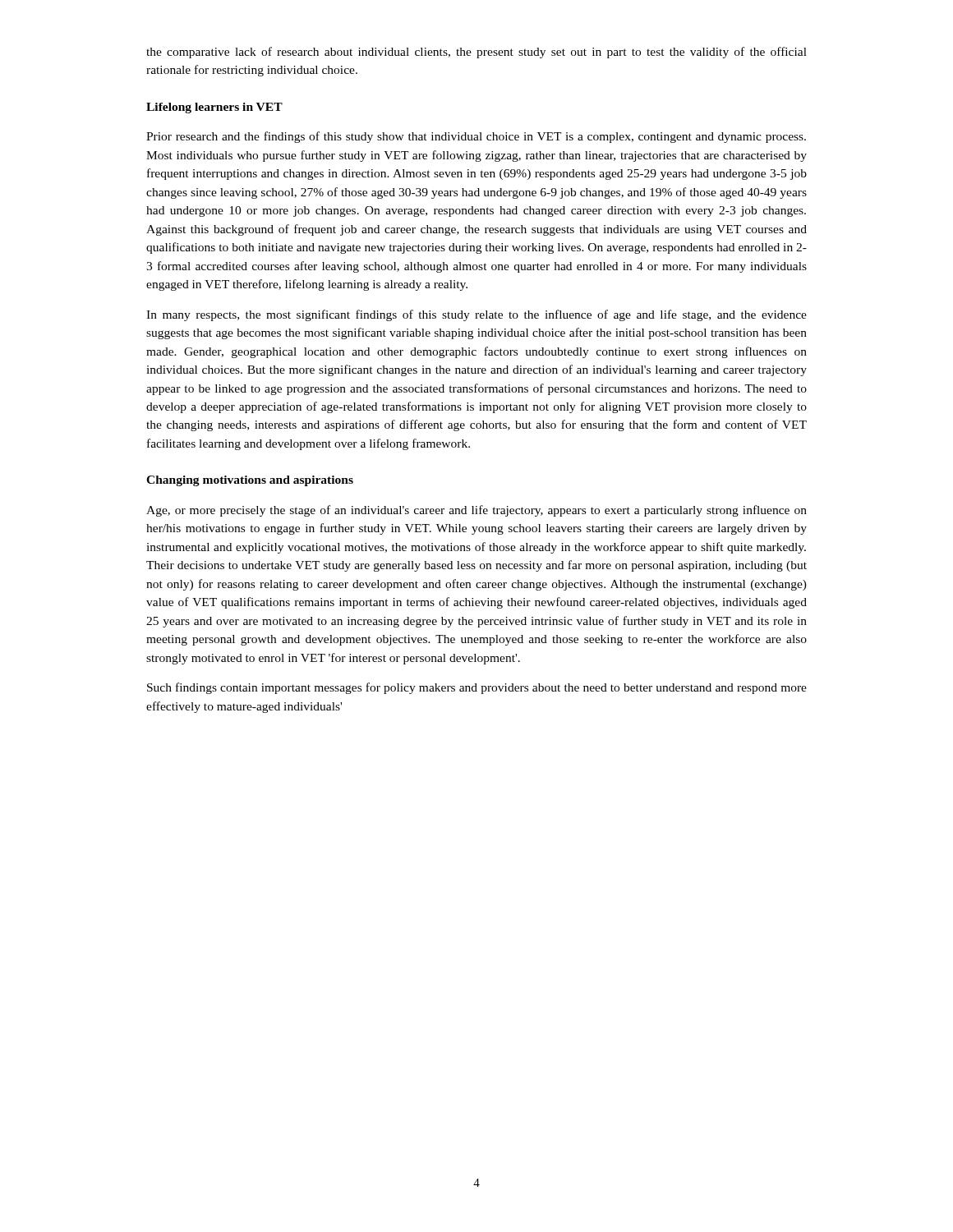Find the text block that reads "In many respects, the most significant findings"

(476, 379)
